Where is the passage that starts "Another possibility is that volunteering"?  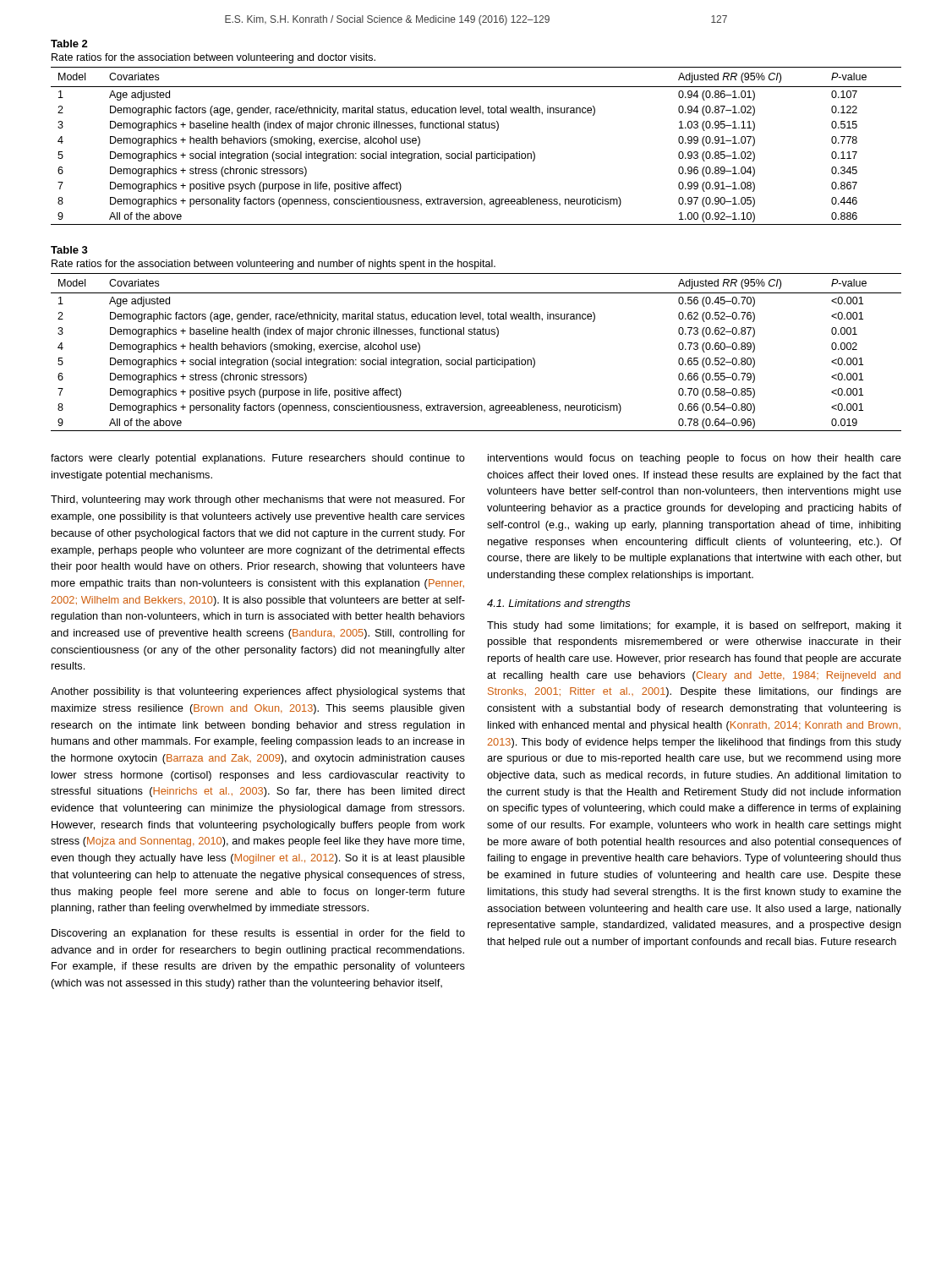258,799
